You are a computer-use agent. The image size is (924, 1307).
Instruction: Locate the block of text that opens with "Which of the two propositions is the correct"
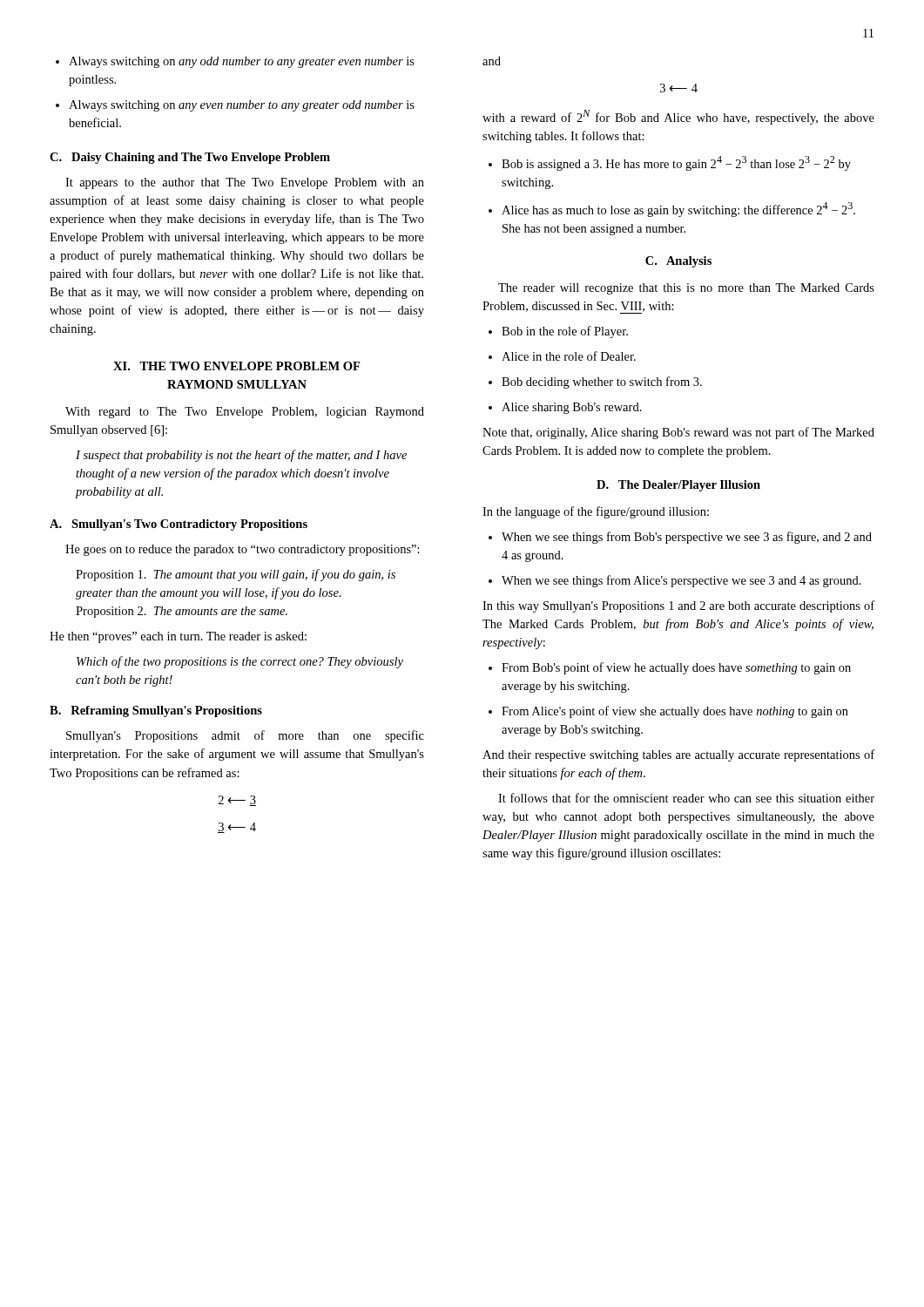tap(239, 671)
